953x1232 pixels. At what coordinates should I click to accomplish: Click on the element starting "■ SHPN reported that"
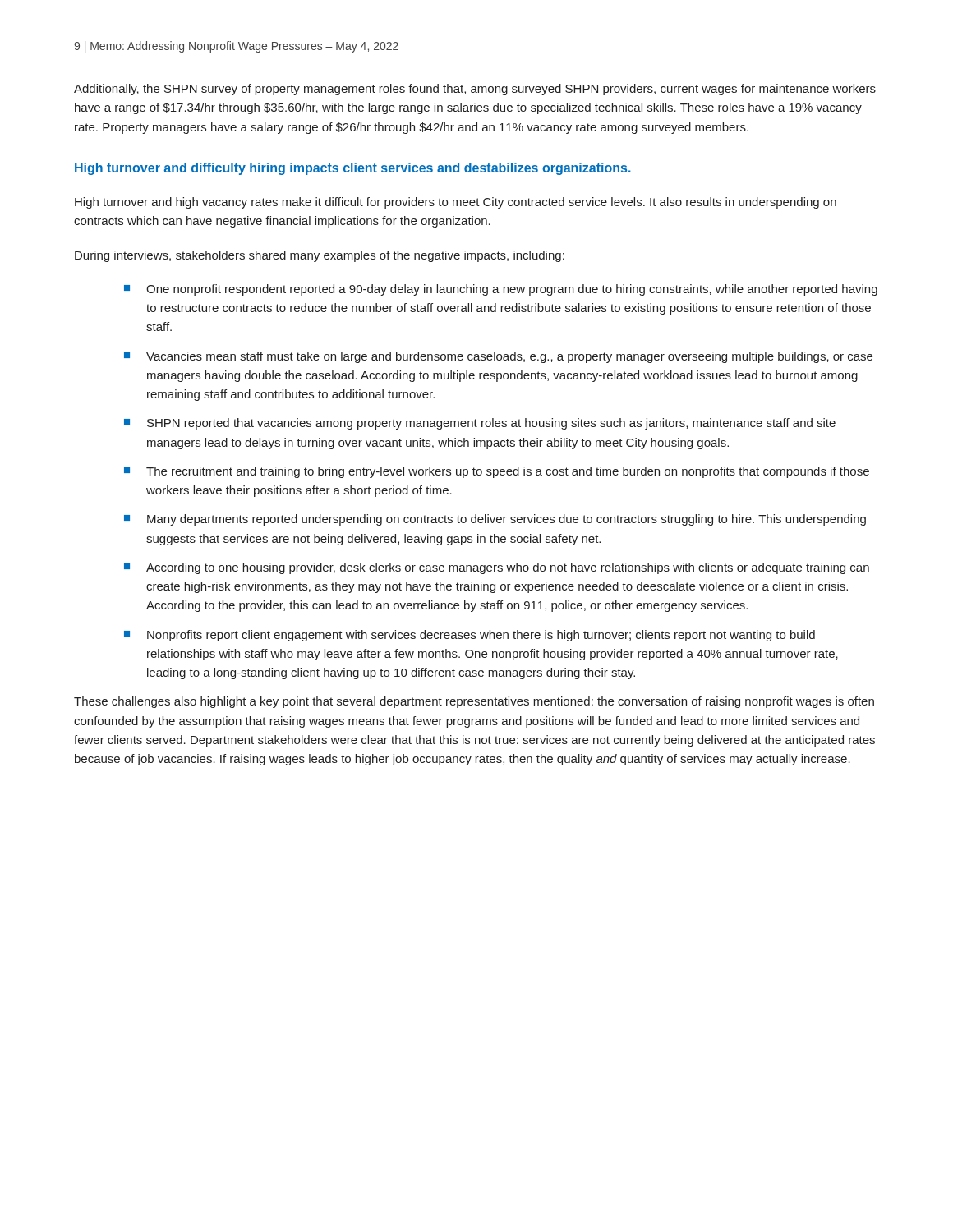coord(501,433)
